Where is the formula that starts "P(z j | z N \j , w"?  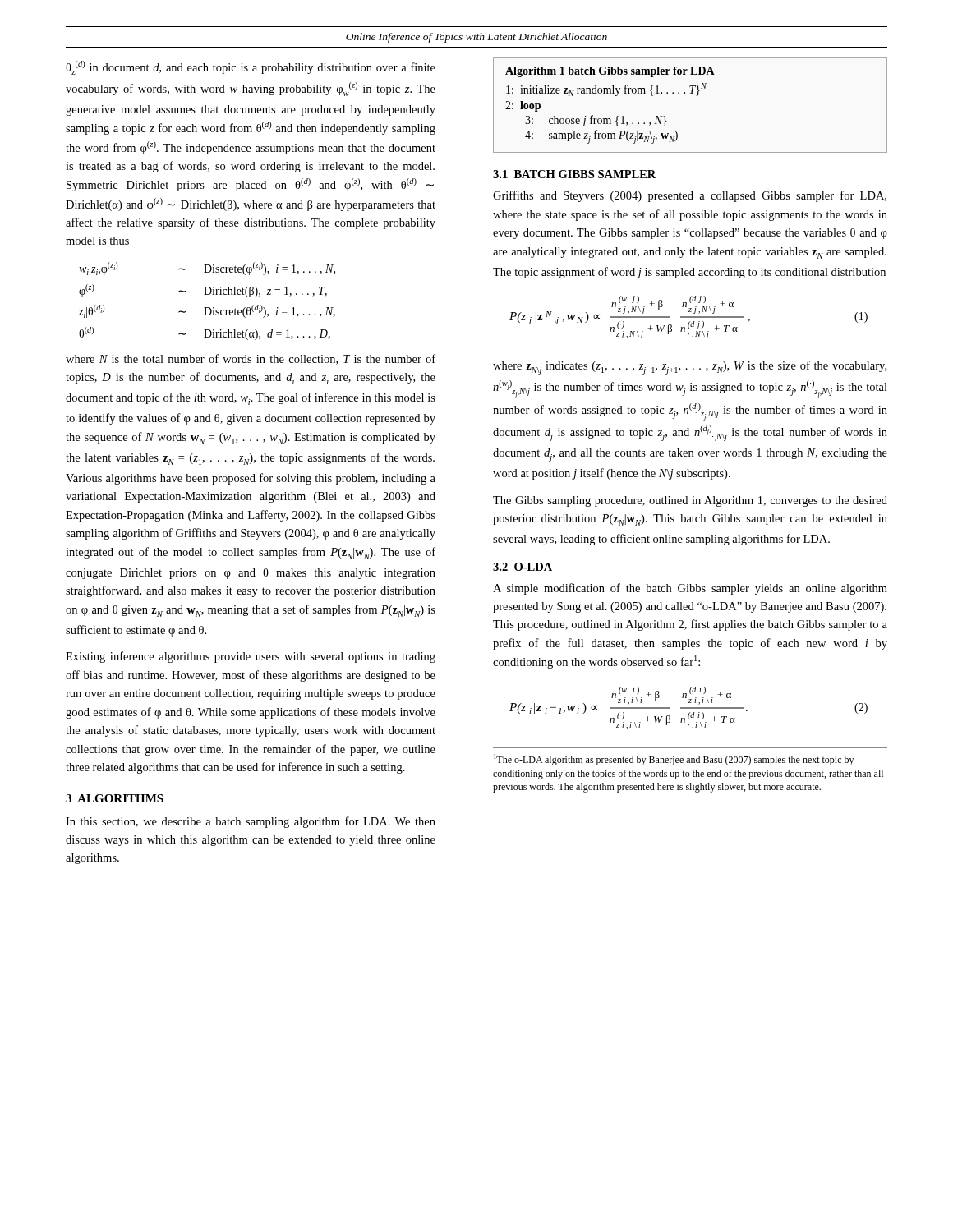[x=690, y=319]
